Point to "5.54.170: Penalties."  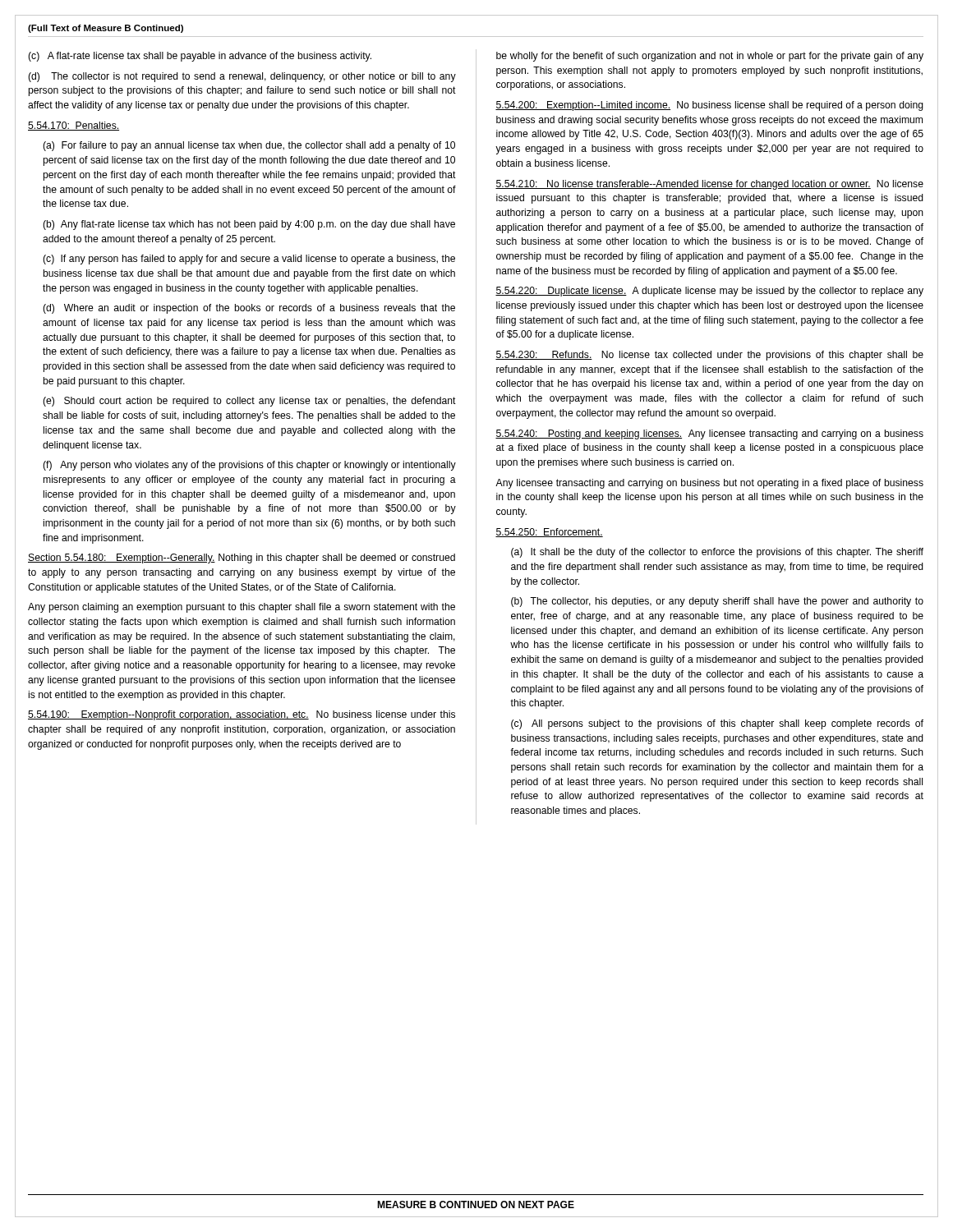[74, 125]
